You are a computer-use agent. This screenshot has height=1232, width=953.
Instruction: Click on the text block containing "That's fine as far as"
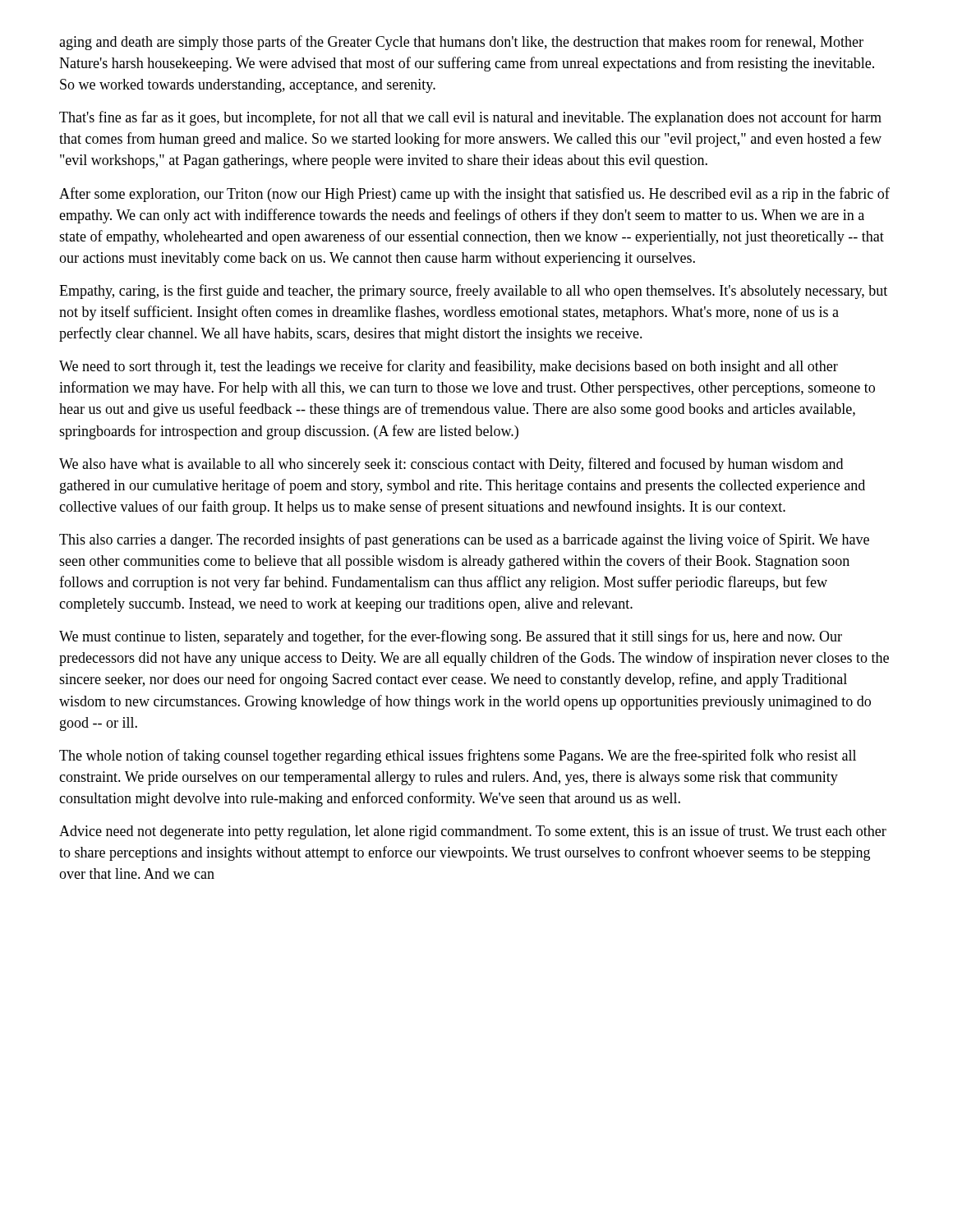(470, 139)
